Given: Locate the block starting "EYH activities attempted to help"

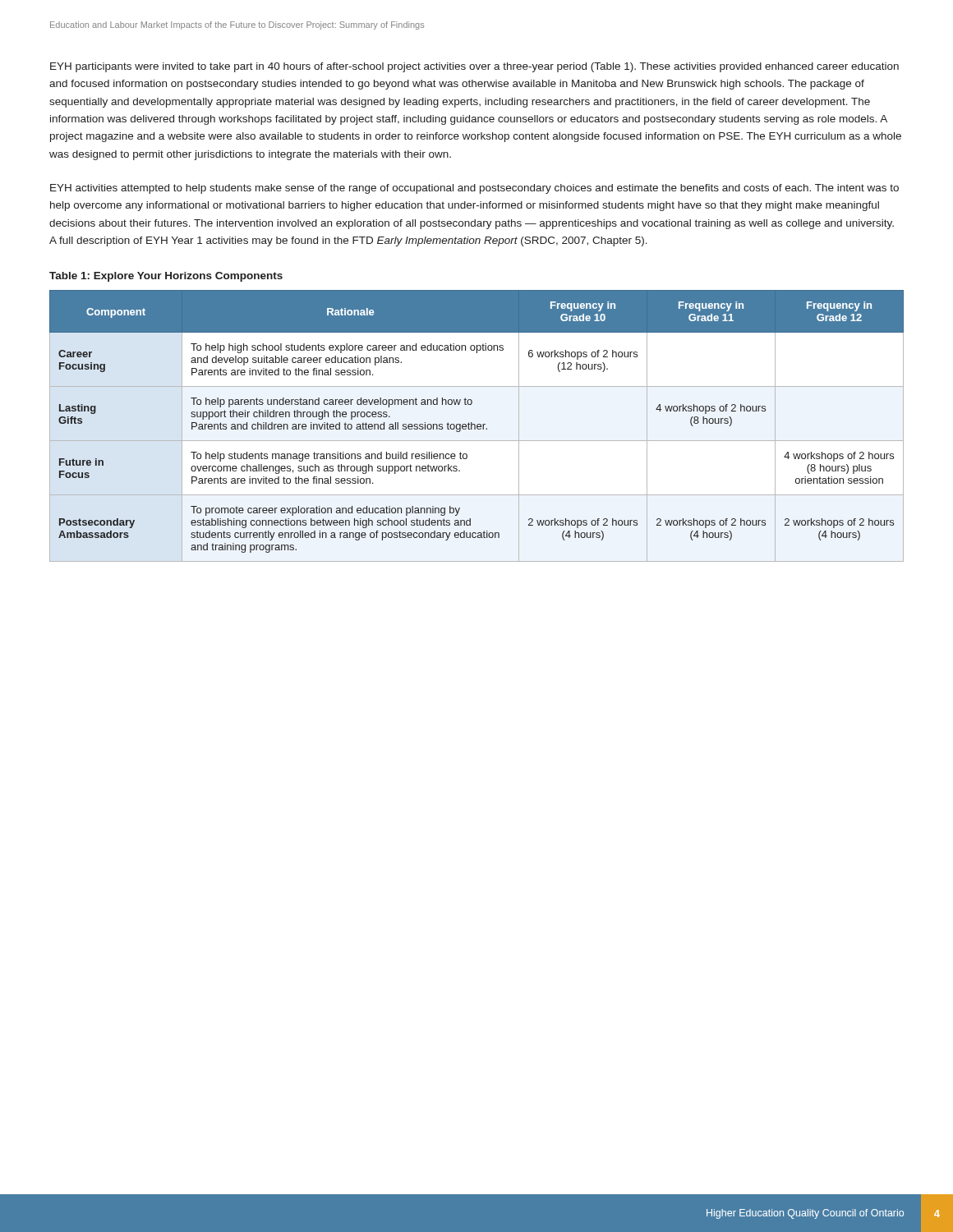Looking at the screenshot, I should tap(474, 214).
